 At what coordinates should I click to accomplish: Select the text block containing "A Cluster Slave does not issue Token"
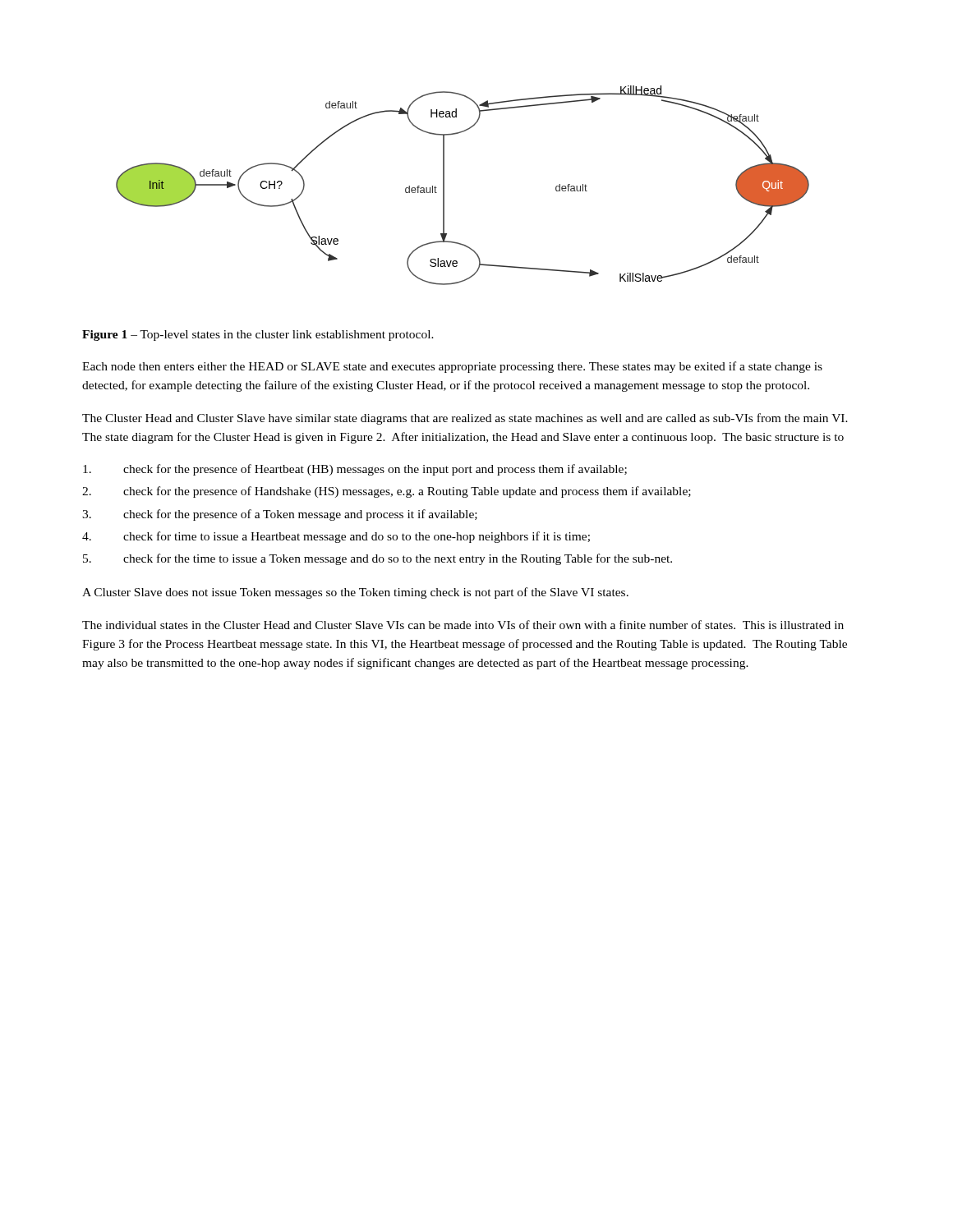click(356, 592)
